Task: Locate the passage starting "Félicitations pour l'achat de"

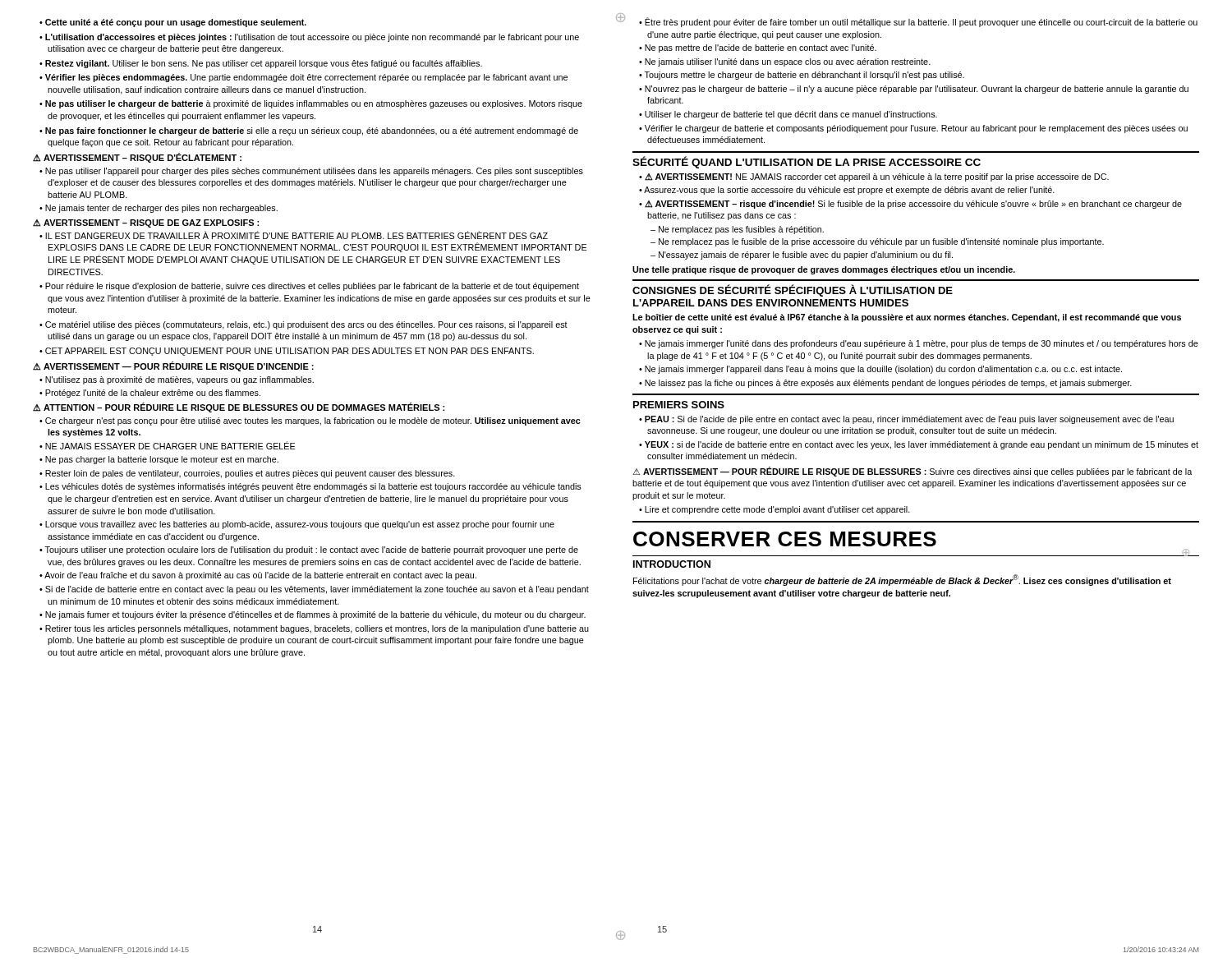Action: pyautogui.click(x=902, y=586)
